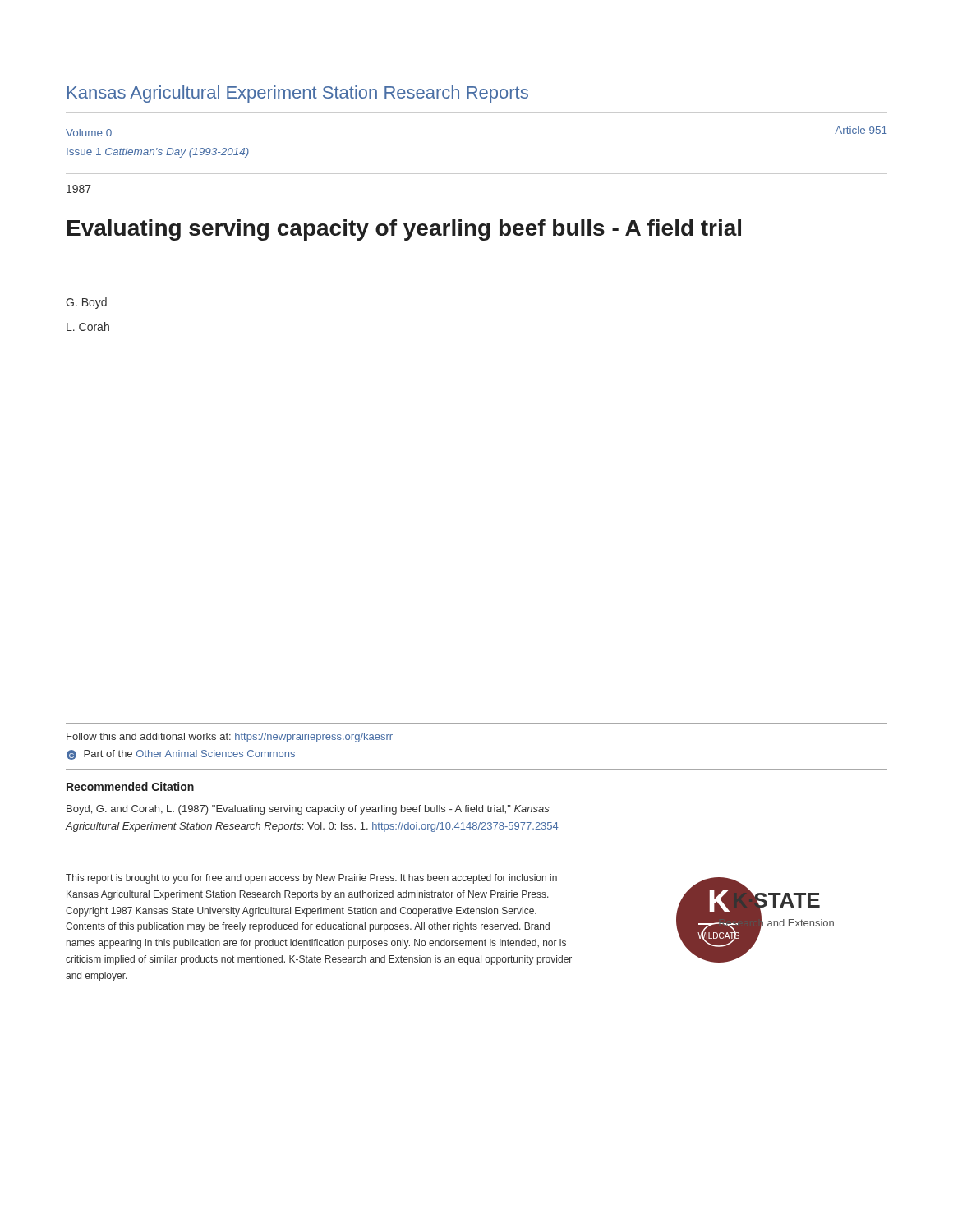Find the text starting "C Part of the Other Animal Sciences"
953x1232 pixels.
(x=181, y=754)
